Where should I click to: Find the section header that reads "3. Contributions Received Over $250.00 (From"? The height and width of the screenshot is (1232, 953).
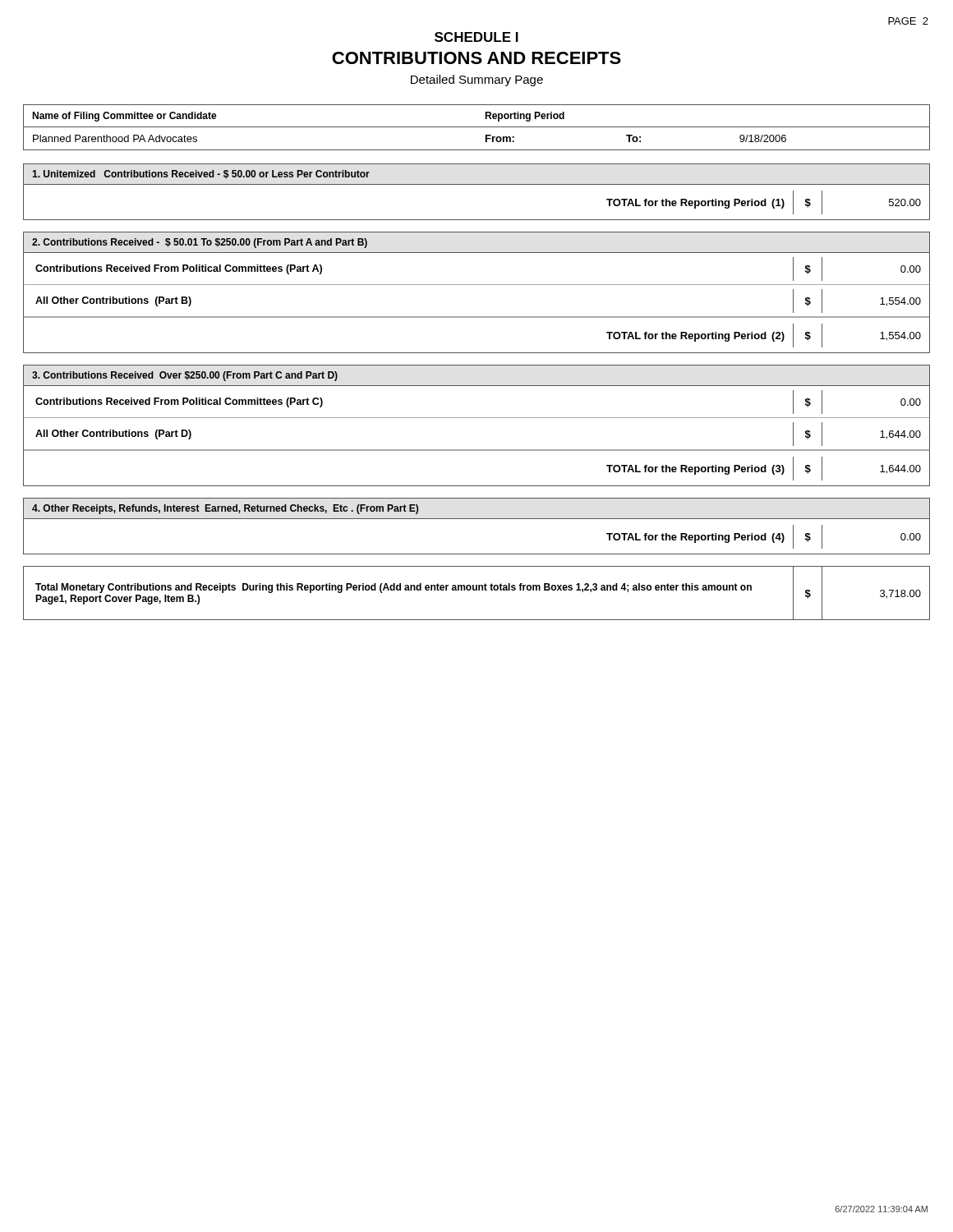pos(185,375)
